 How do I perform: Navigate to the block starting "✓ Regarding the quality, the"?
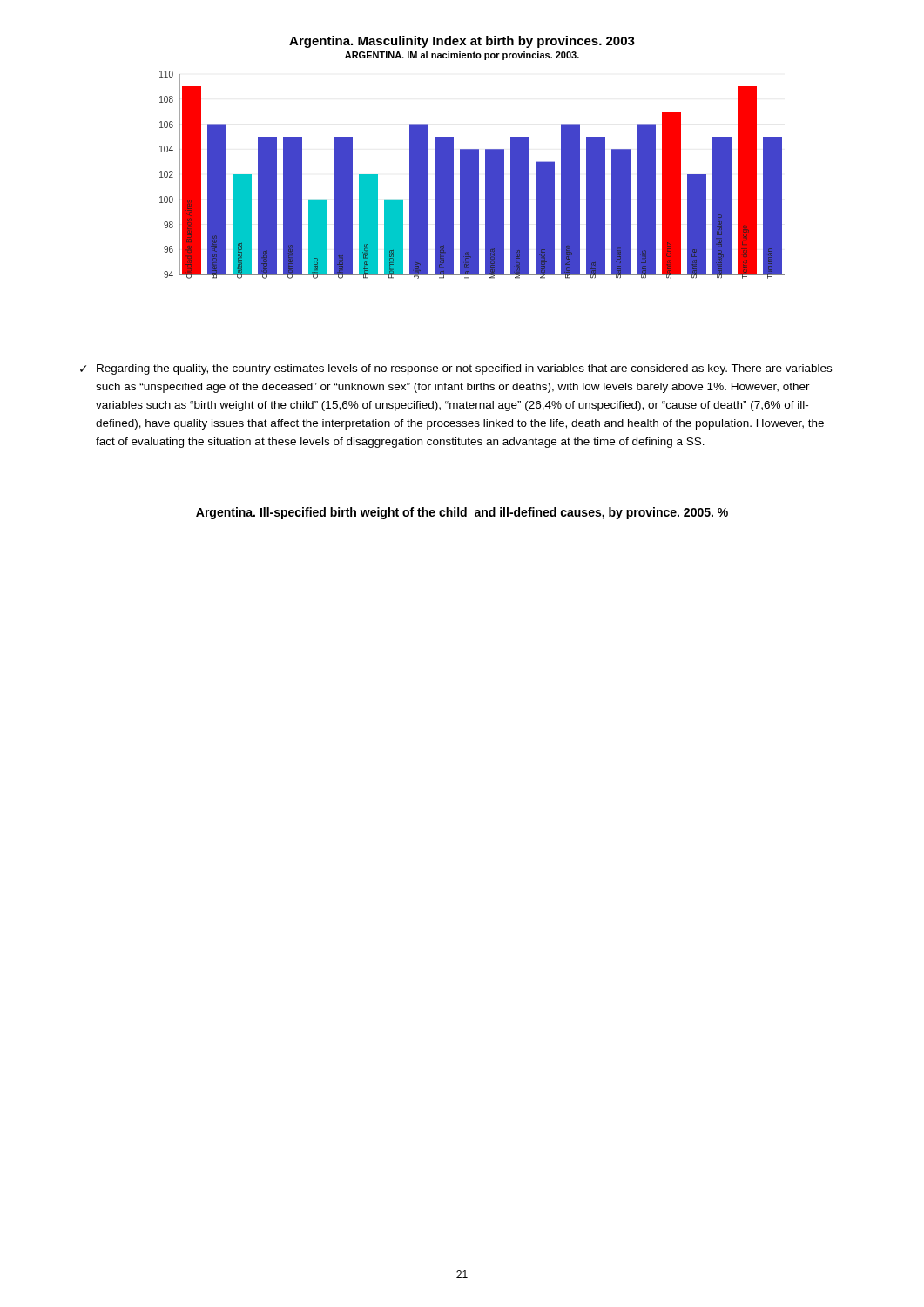[462, 405]
